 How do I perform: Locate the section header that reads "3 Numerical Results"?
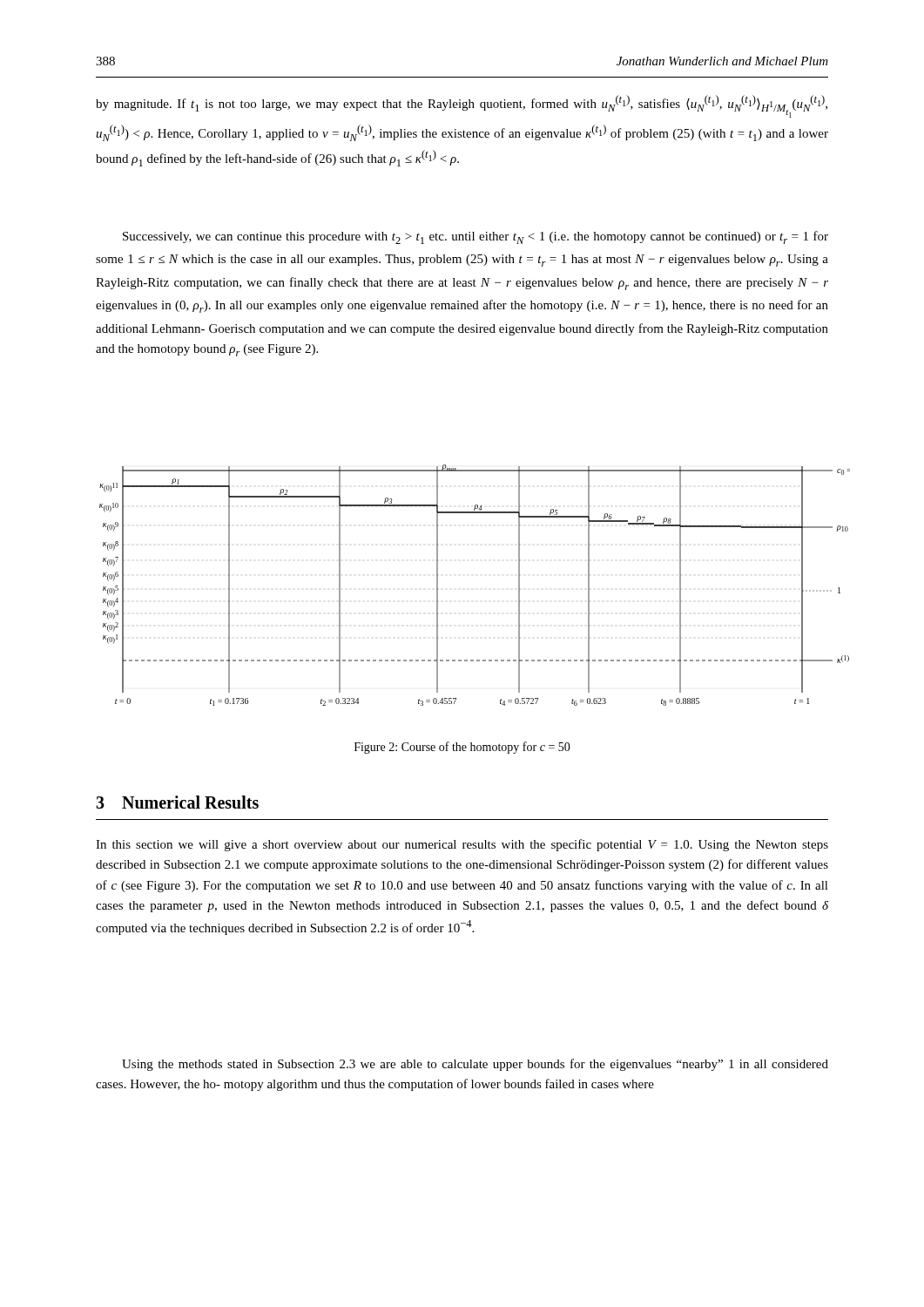(x=177, y=802)
